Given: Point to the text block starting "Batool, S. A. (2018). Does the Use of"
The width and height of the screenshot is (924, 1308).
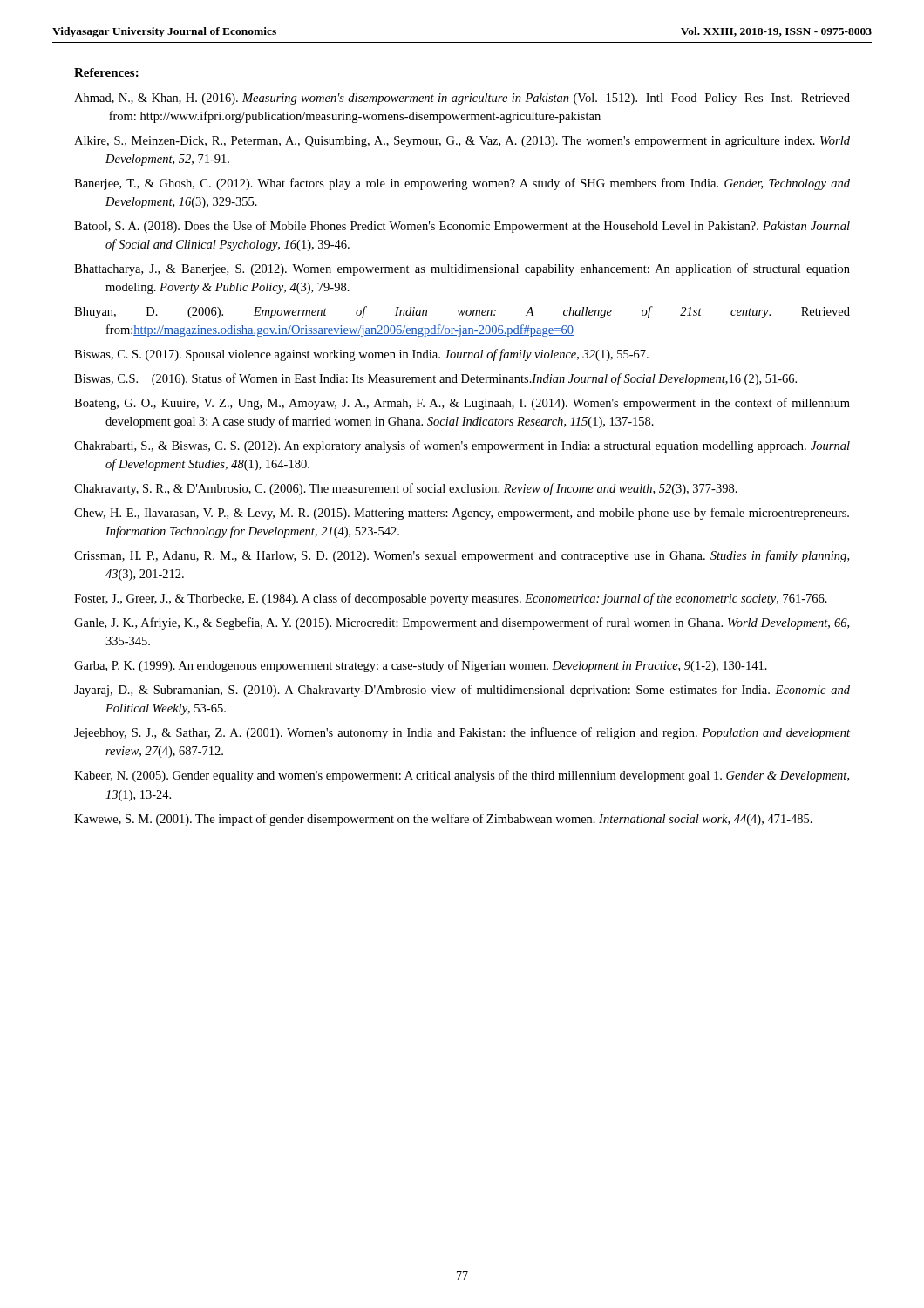Looking at the screenshot, I should click(462, 235).
